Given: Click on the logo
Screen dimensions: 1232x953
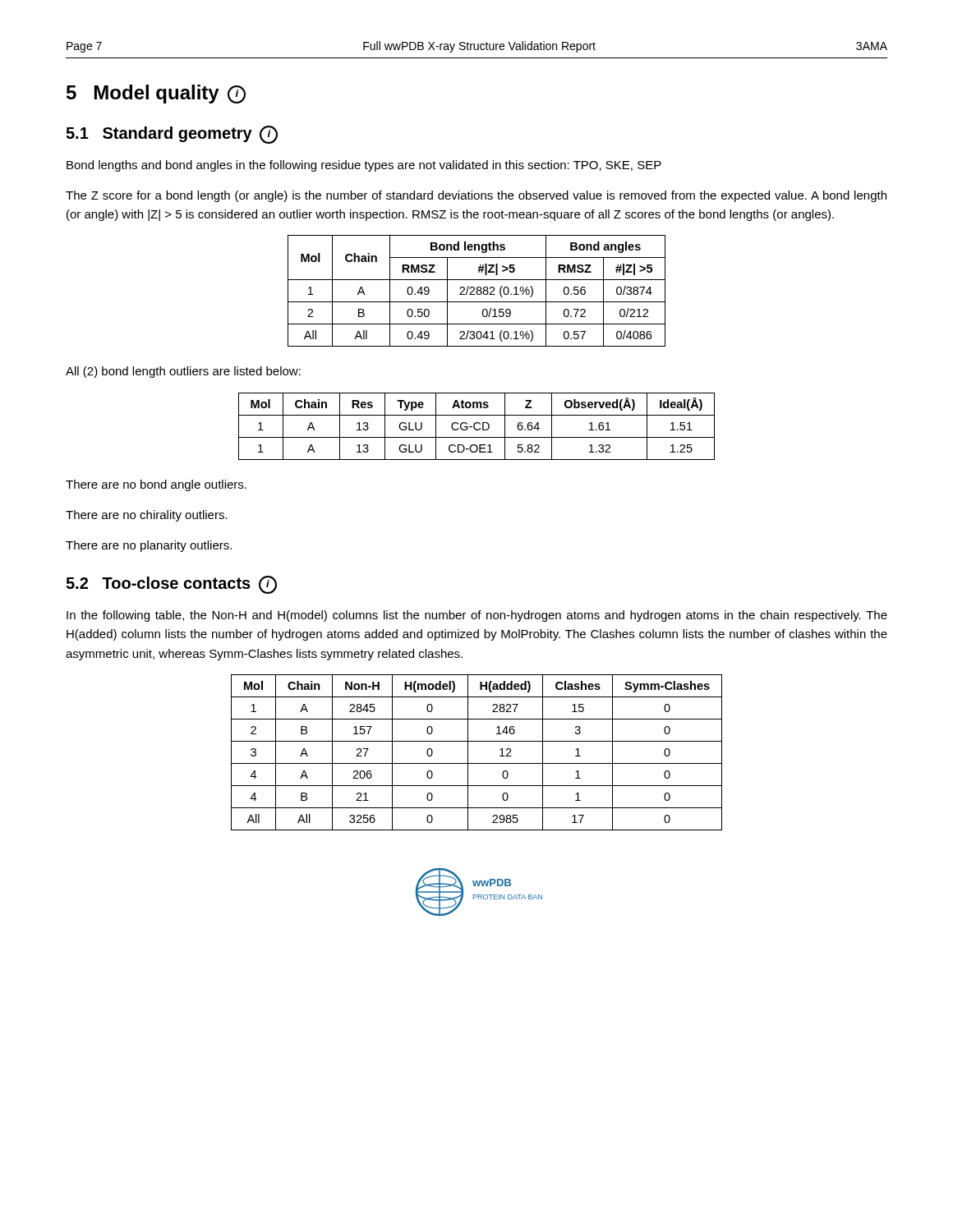Looking at the screenshot, I should (x=476, y=892).
